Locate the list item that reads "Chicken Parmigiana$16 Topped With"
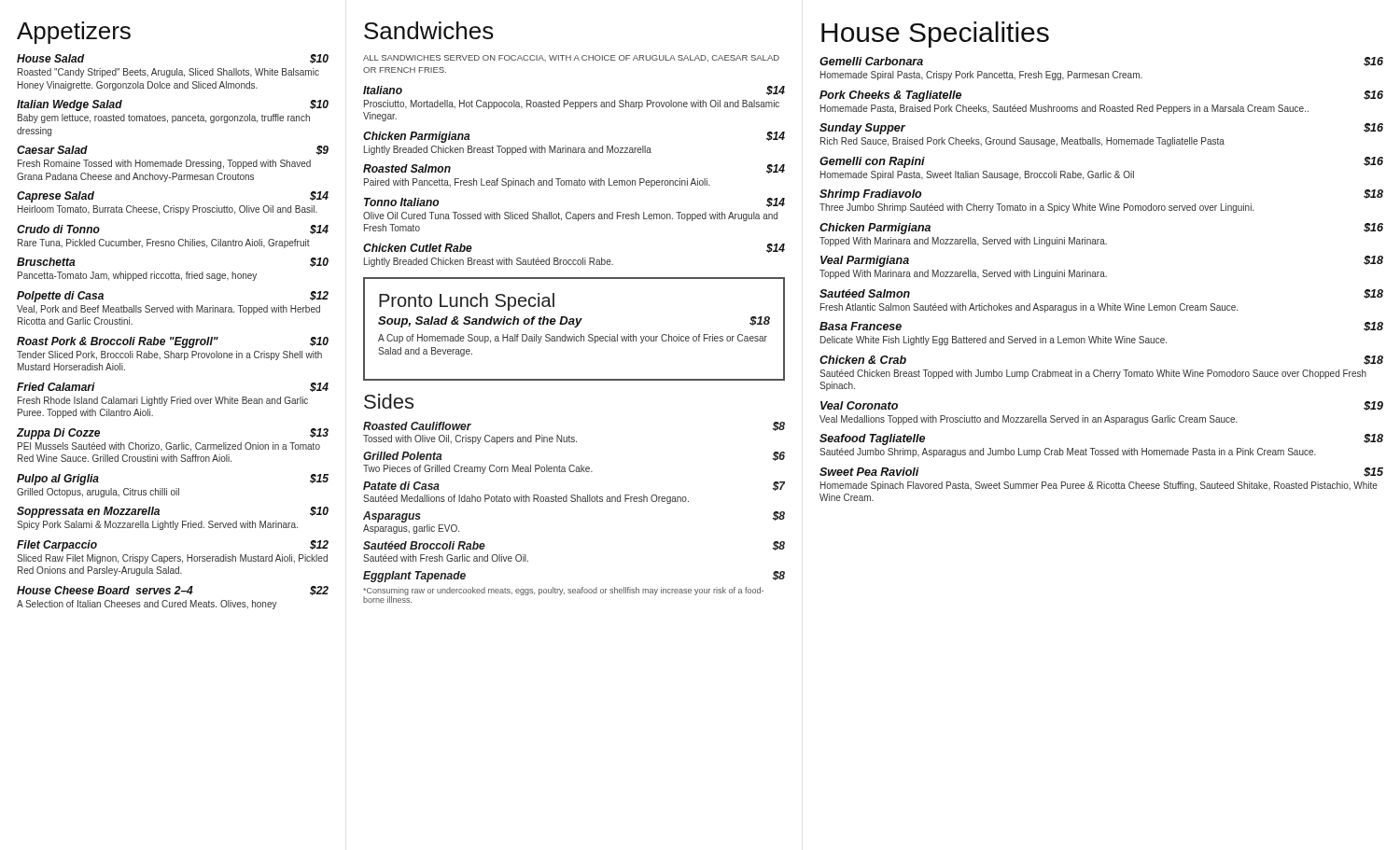Viewport: 1400px width, 850px height. [x=1101, y=234]
